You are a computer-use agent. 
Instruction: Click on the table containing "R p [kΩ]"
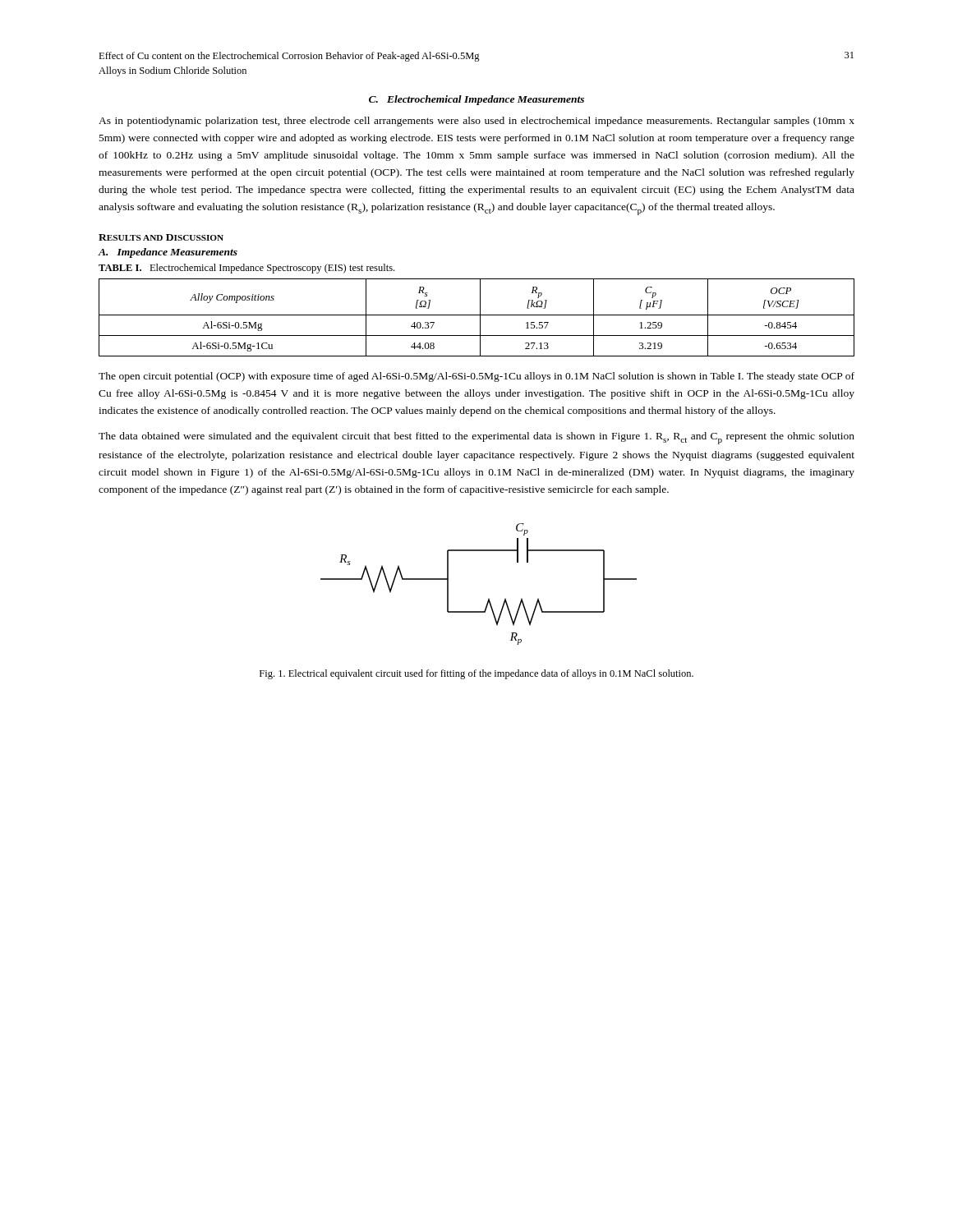pos(476,317)
